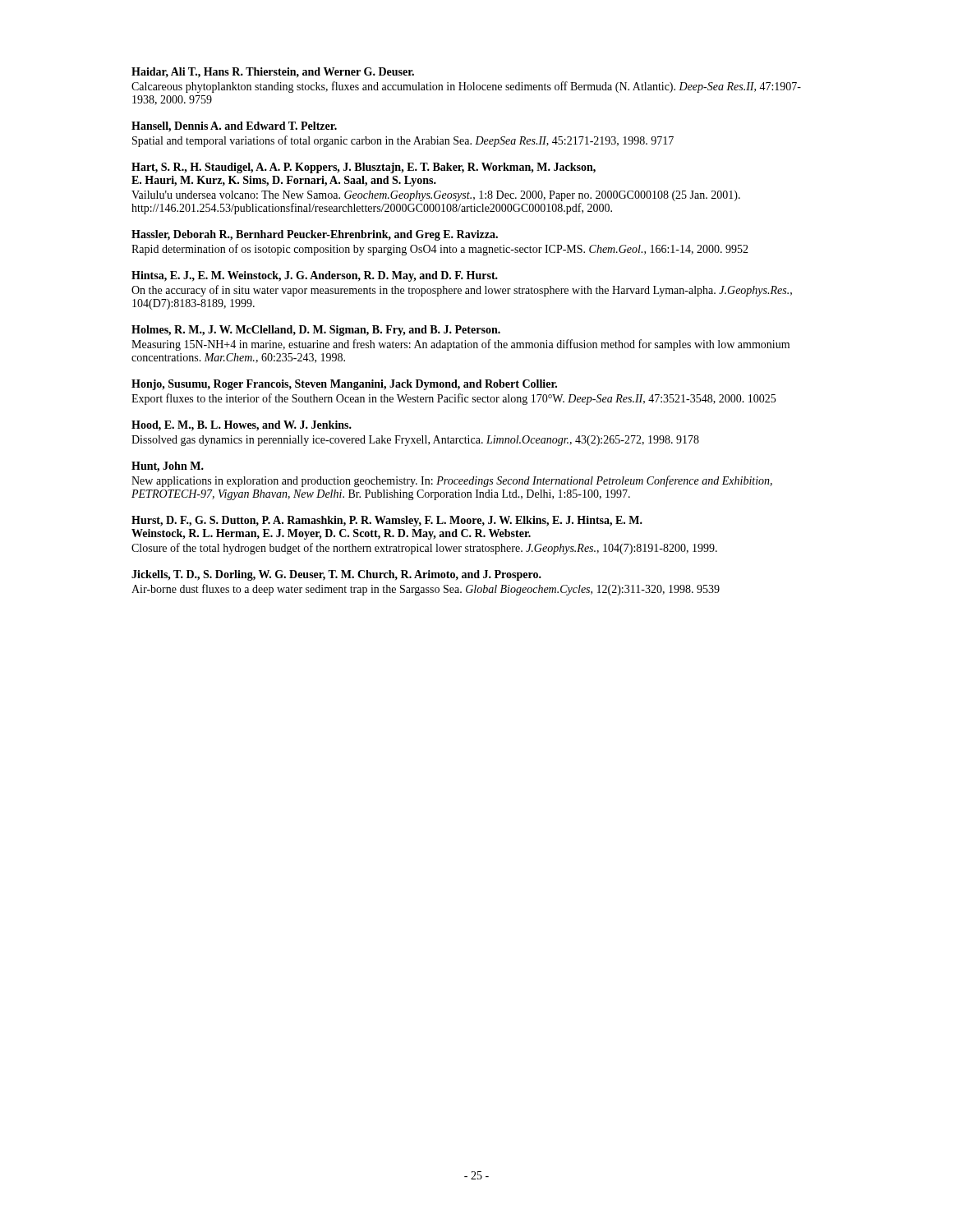Locate the block of text that opens with "Hansell, Dennis A. and Edward T. Peltzer."

(476, 134)
